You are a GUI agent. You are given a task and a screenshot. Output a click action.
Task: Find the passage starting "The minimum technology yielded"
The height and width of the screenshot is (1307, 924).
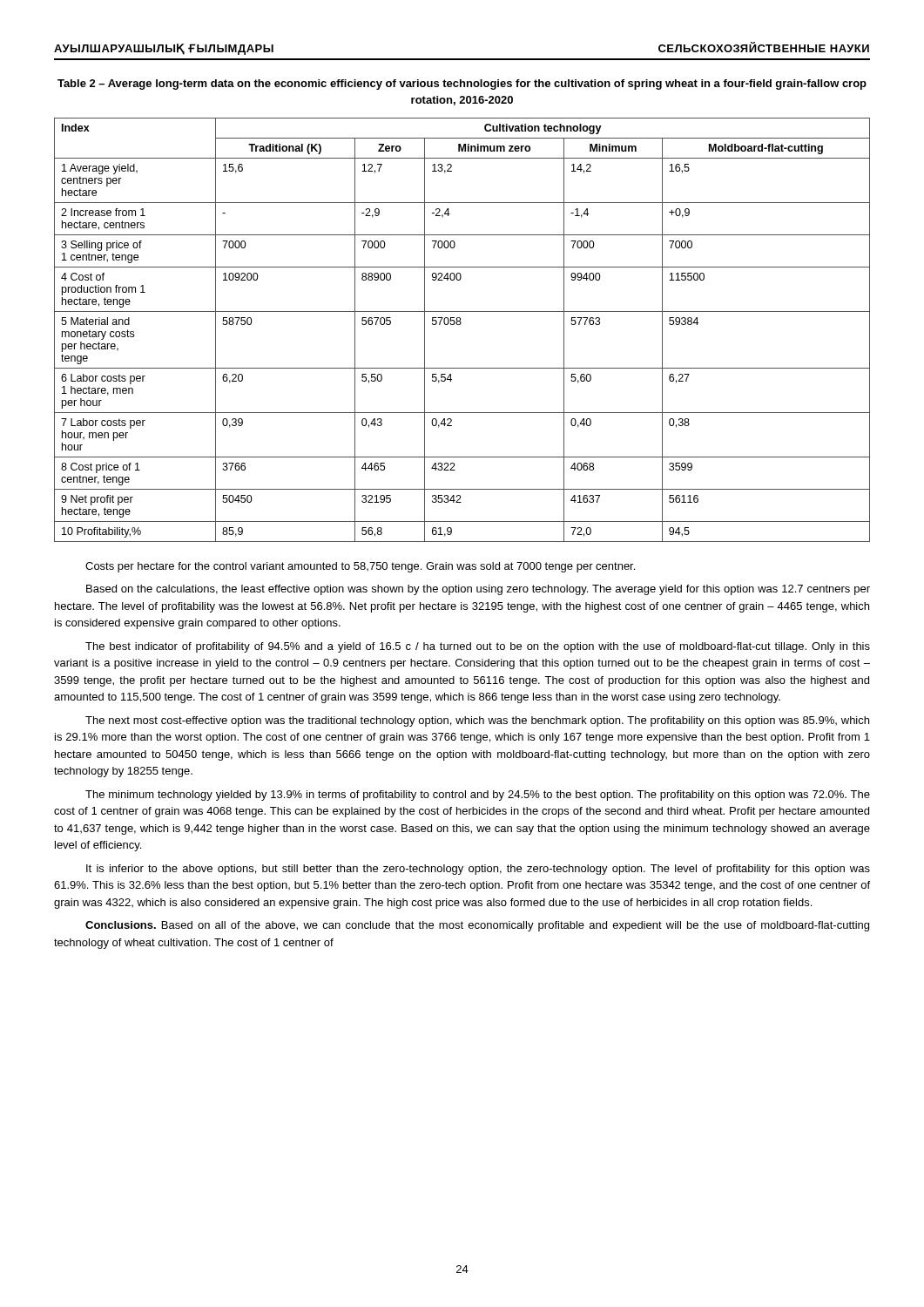point(462,819)
